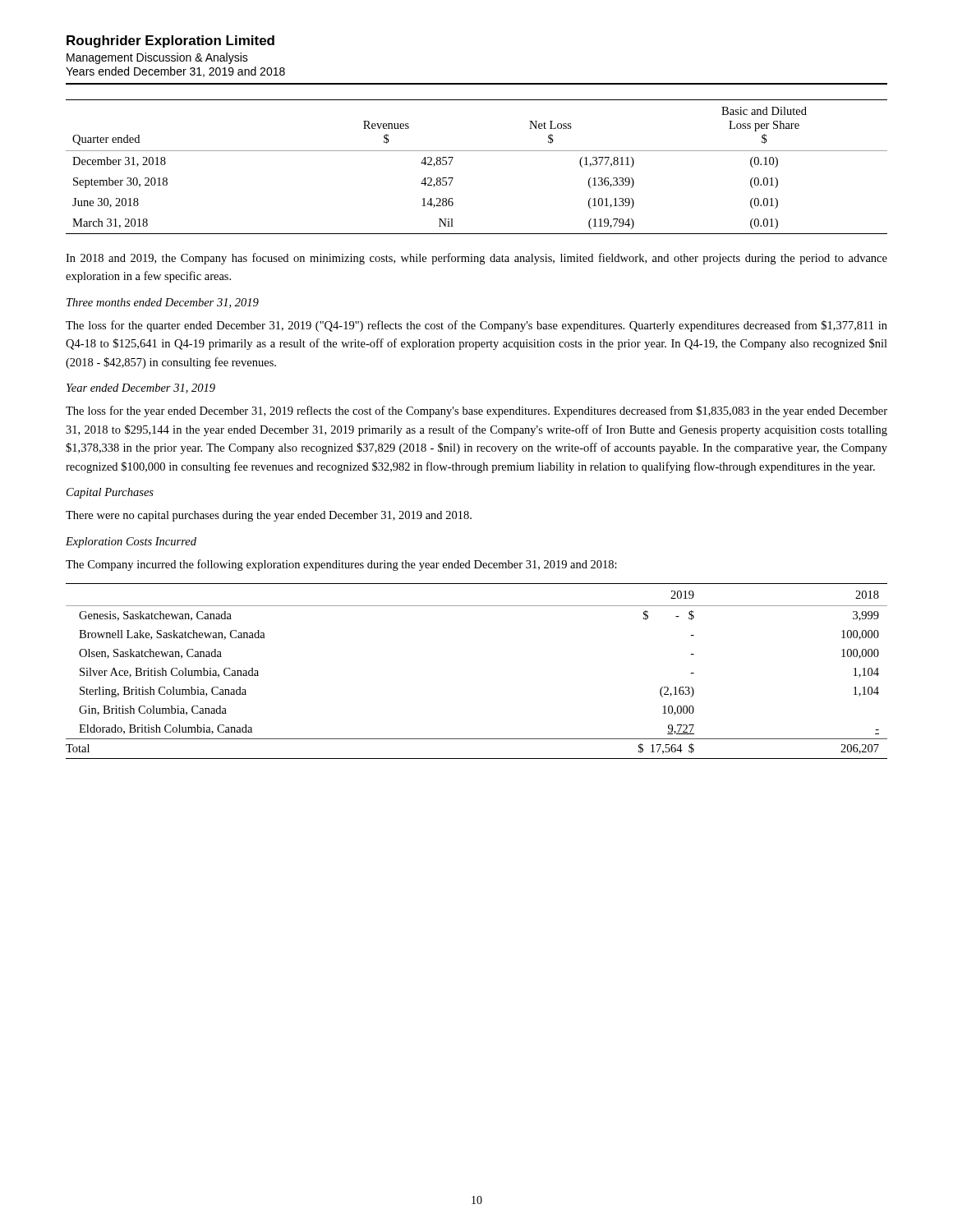The image size is (953, 1232).
Task: Find "Year ended December 31, 2019" on this page
Action: (140, 388)
